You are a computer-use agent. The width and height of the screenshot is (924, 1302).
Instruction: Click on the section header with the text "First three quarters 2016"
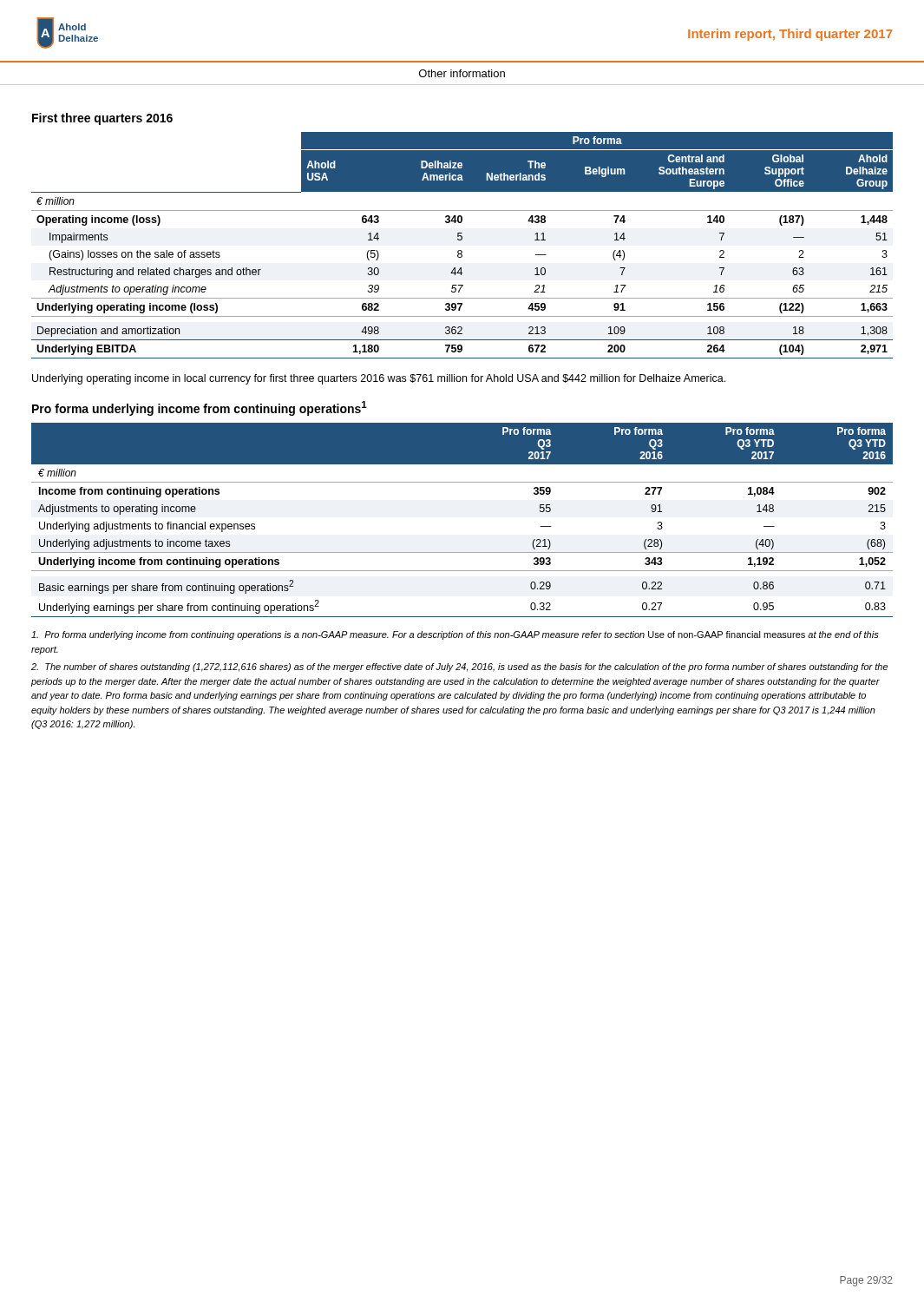(102, 118)
